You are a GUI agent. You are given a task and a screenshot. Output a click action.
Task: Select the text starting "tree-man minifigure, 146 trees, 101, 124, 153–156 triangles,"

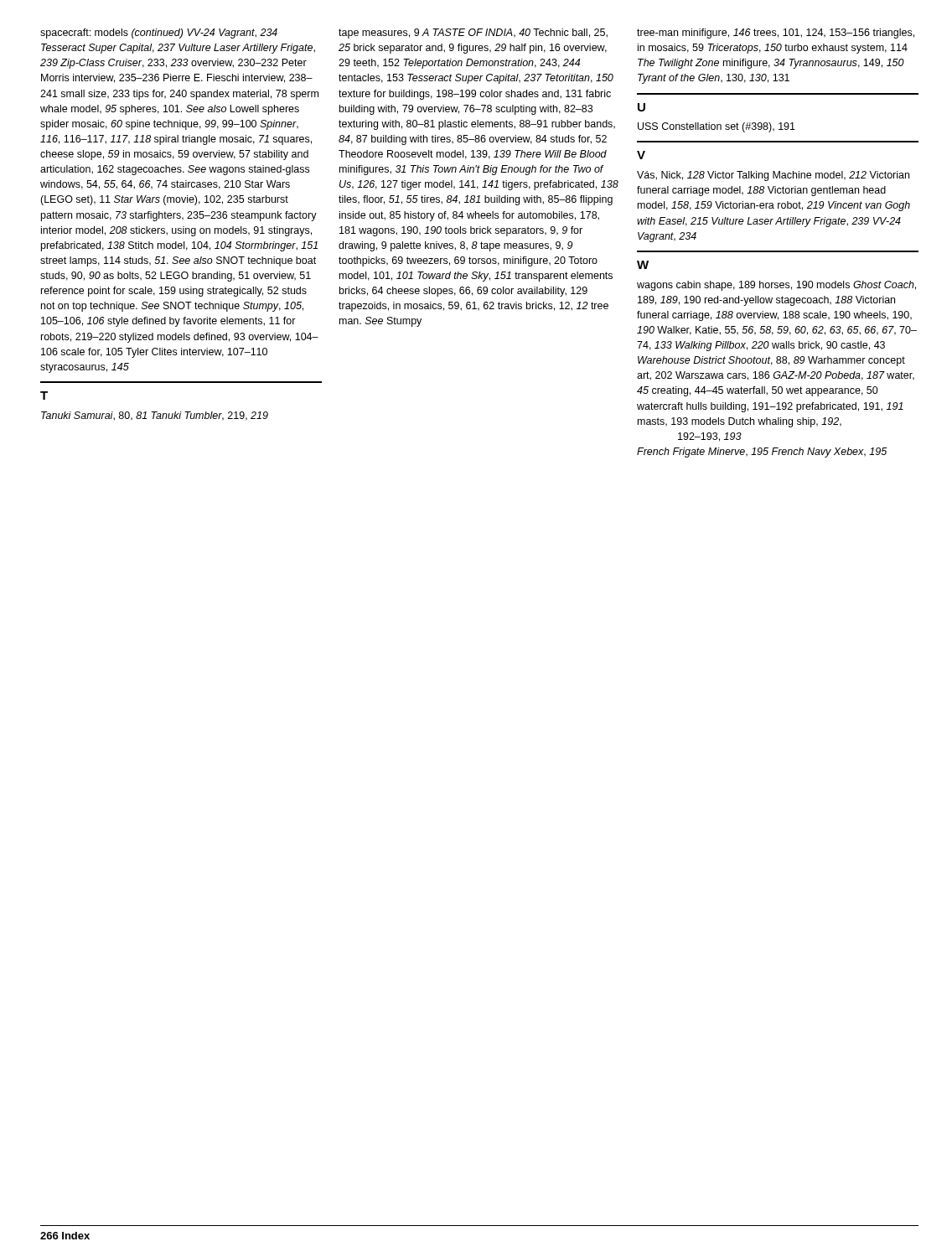[776, 55]
